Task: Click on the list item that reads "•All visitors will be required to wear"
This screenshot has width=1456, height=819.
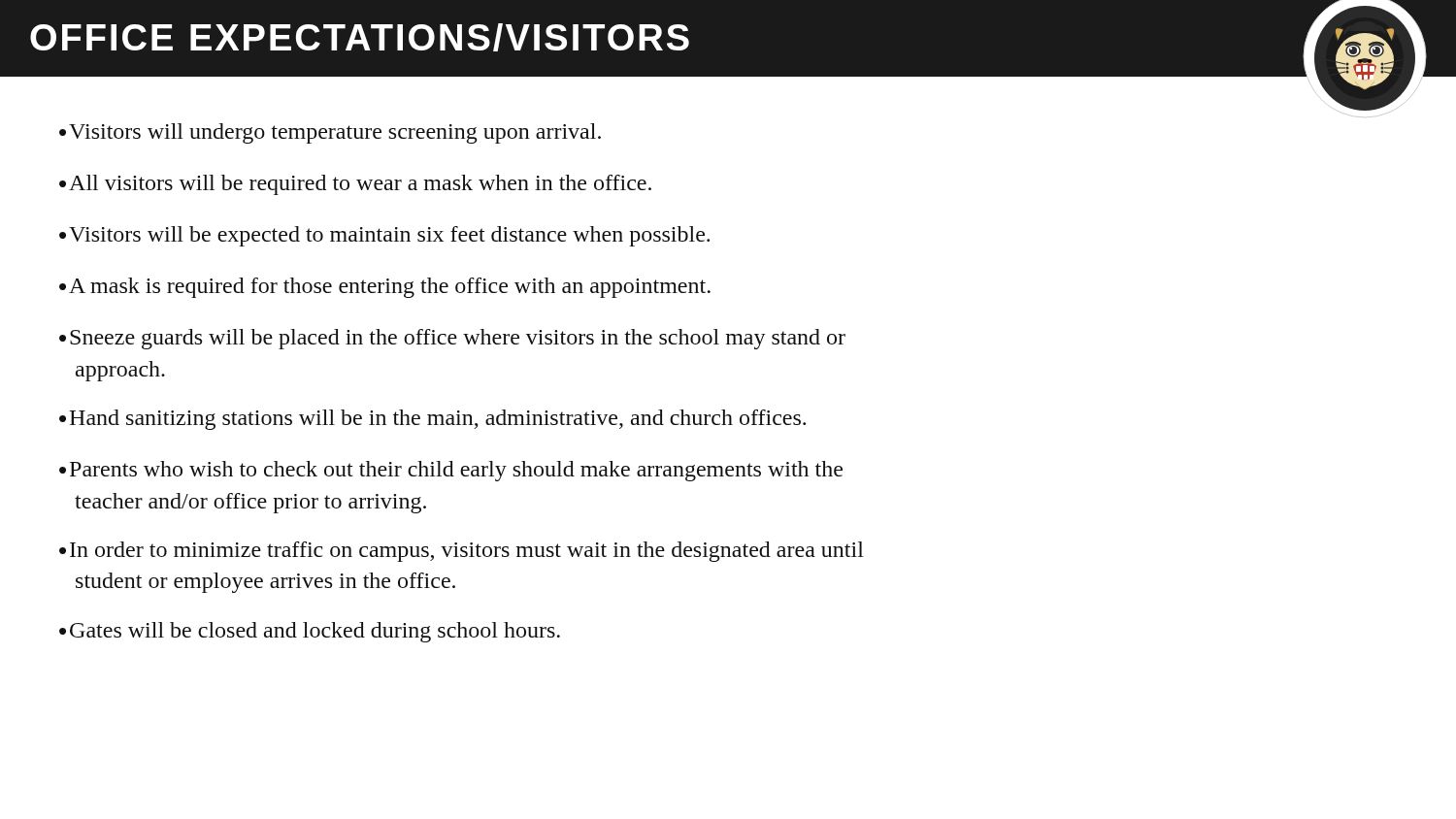Action: point(355,184)
